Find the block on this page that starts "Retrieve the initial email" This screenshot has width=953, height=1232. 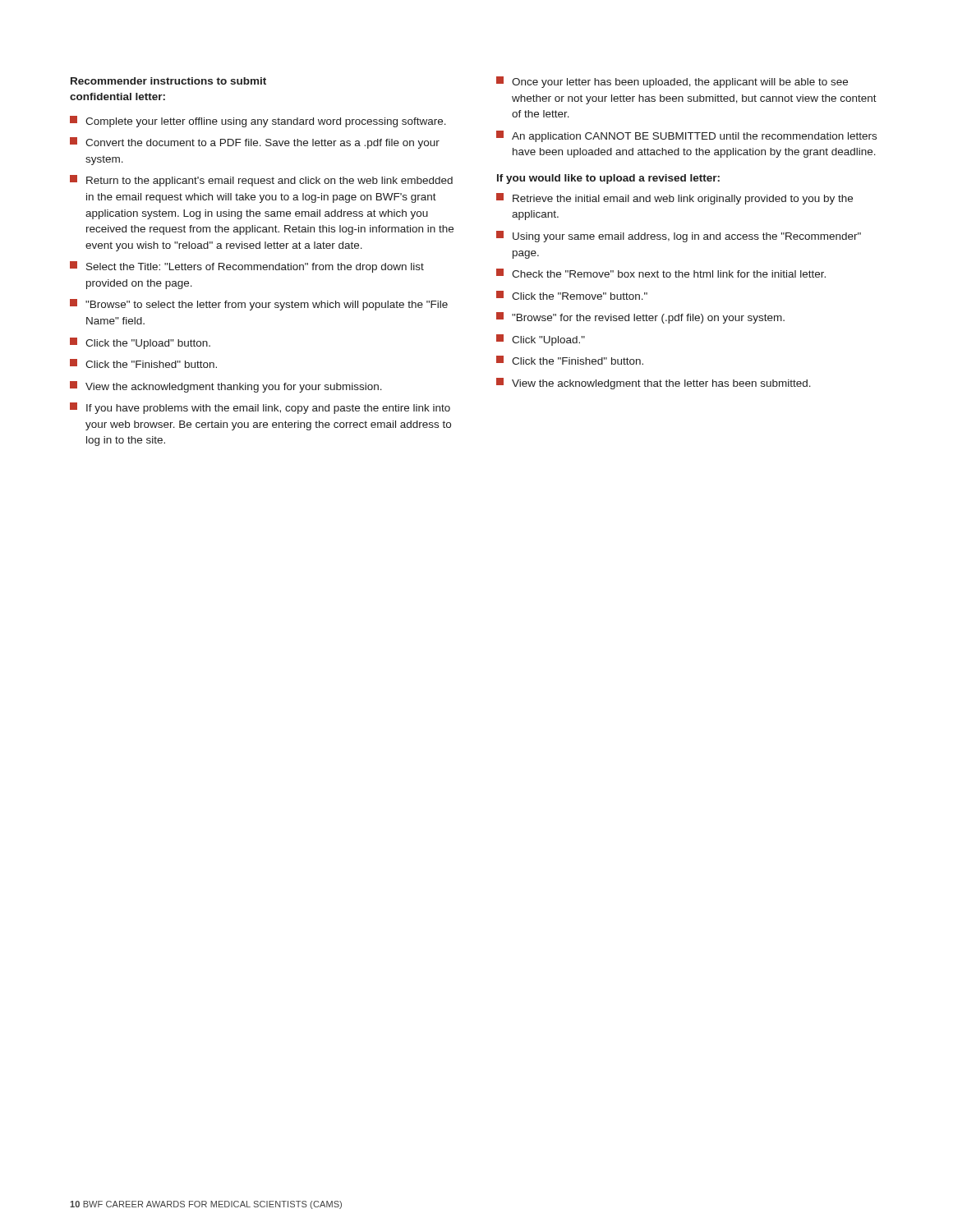690,206
